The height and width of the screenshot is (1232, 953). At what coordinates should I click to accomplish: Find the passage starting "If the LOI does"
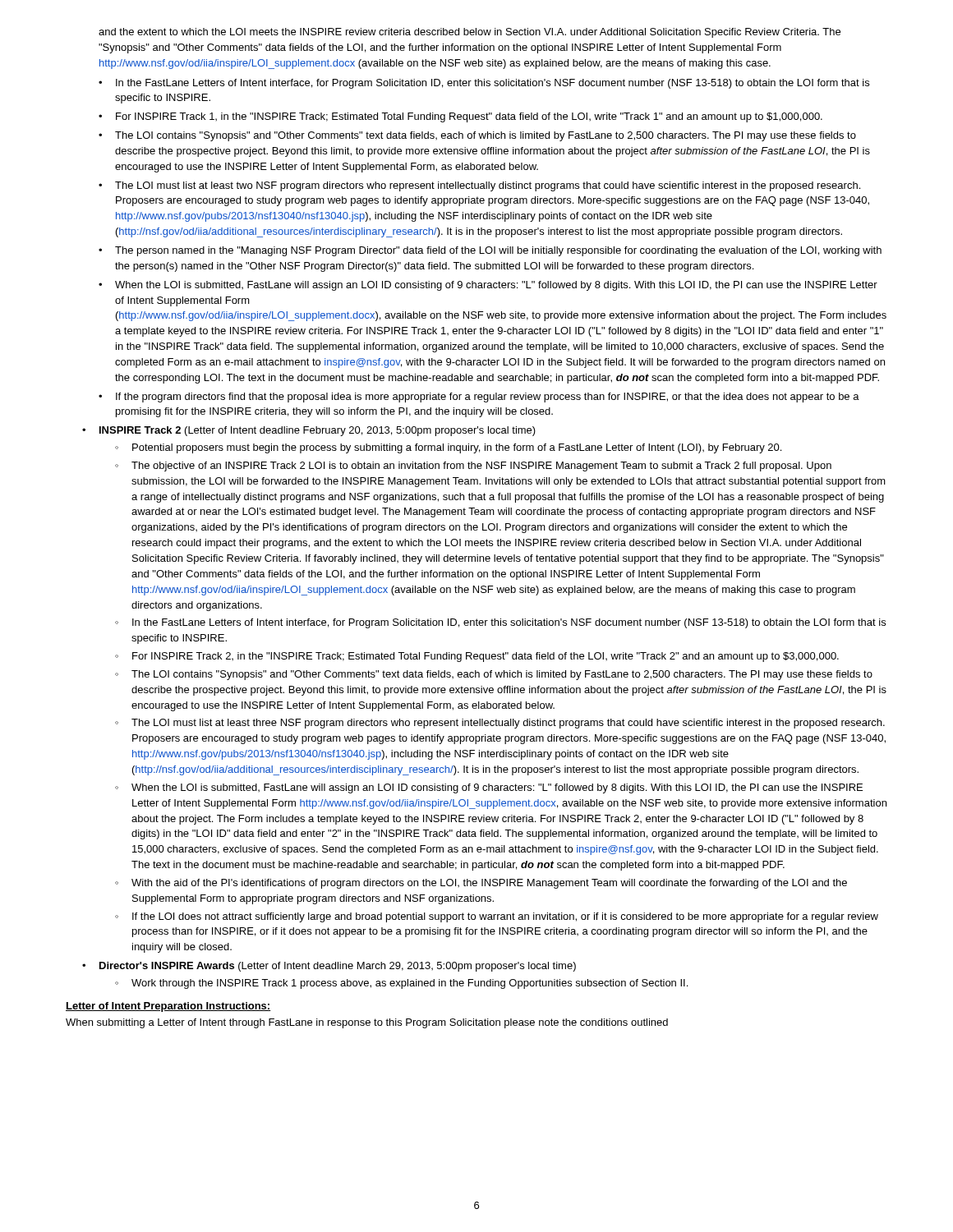505,931
